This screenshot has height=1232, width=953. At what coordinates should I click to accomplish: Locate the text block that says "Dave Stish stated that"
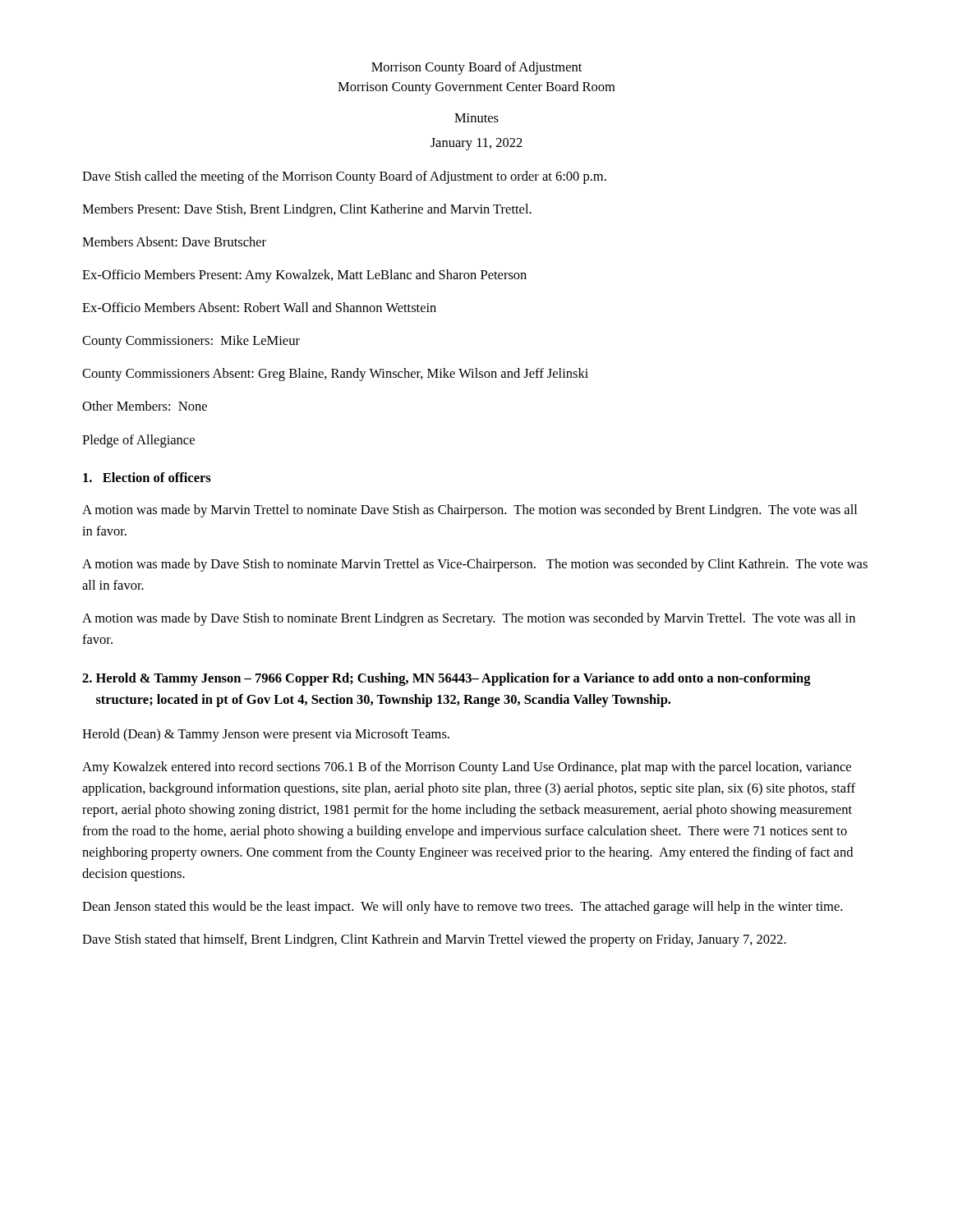click(x=434, y=939)
